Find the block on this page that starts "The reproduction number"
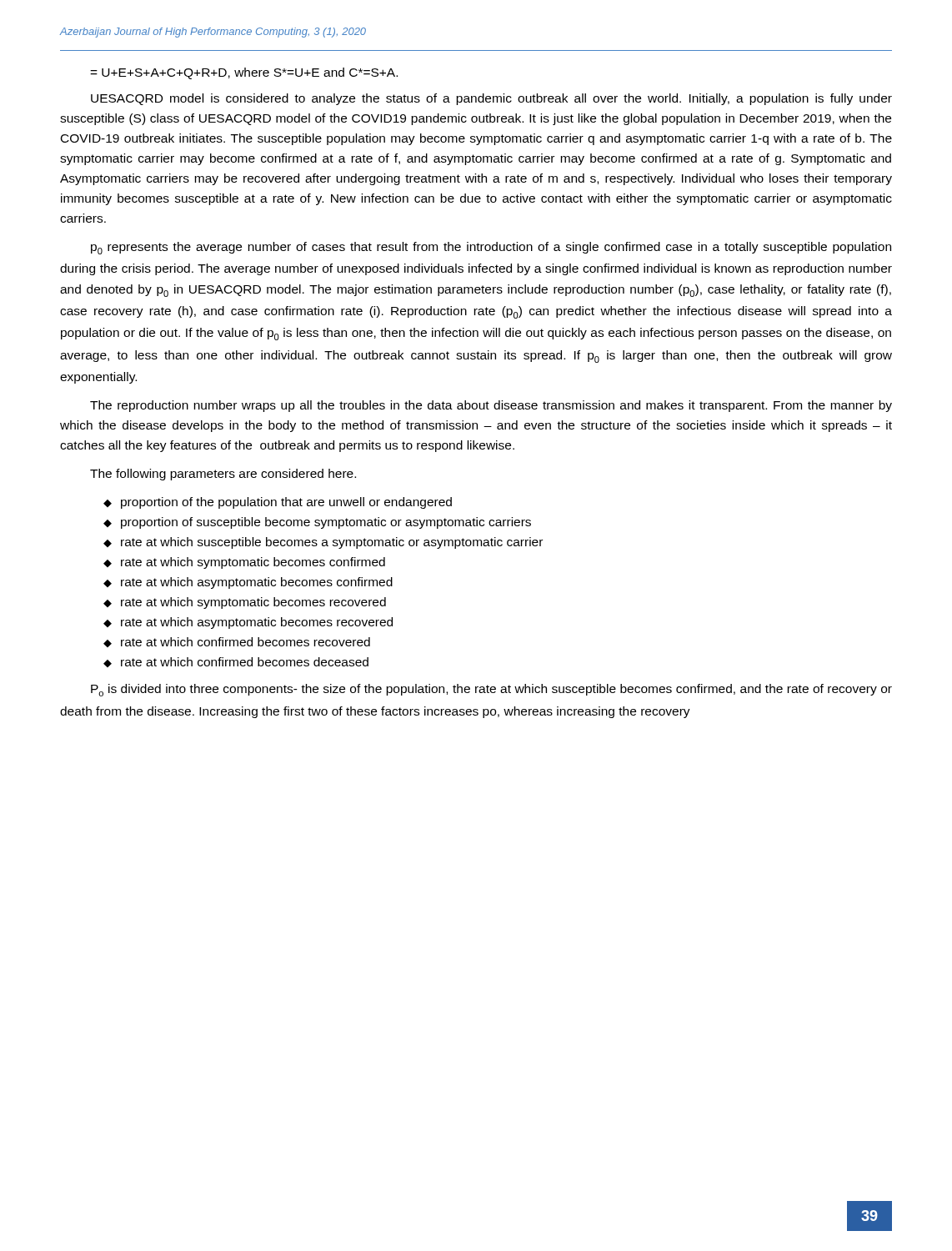 click(x=476, y=425)
